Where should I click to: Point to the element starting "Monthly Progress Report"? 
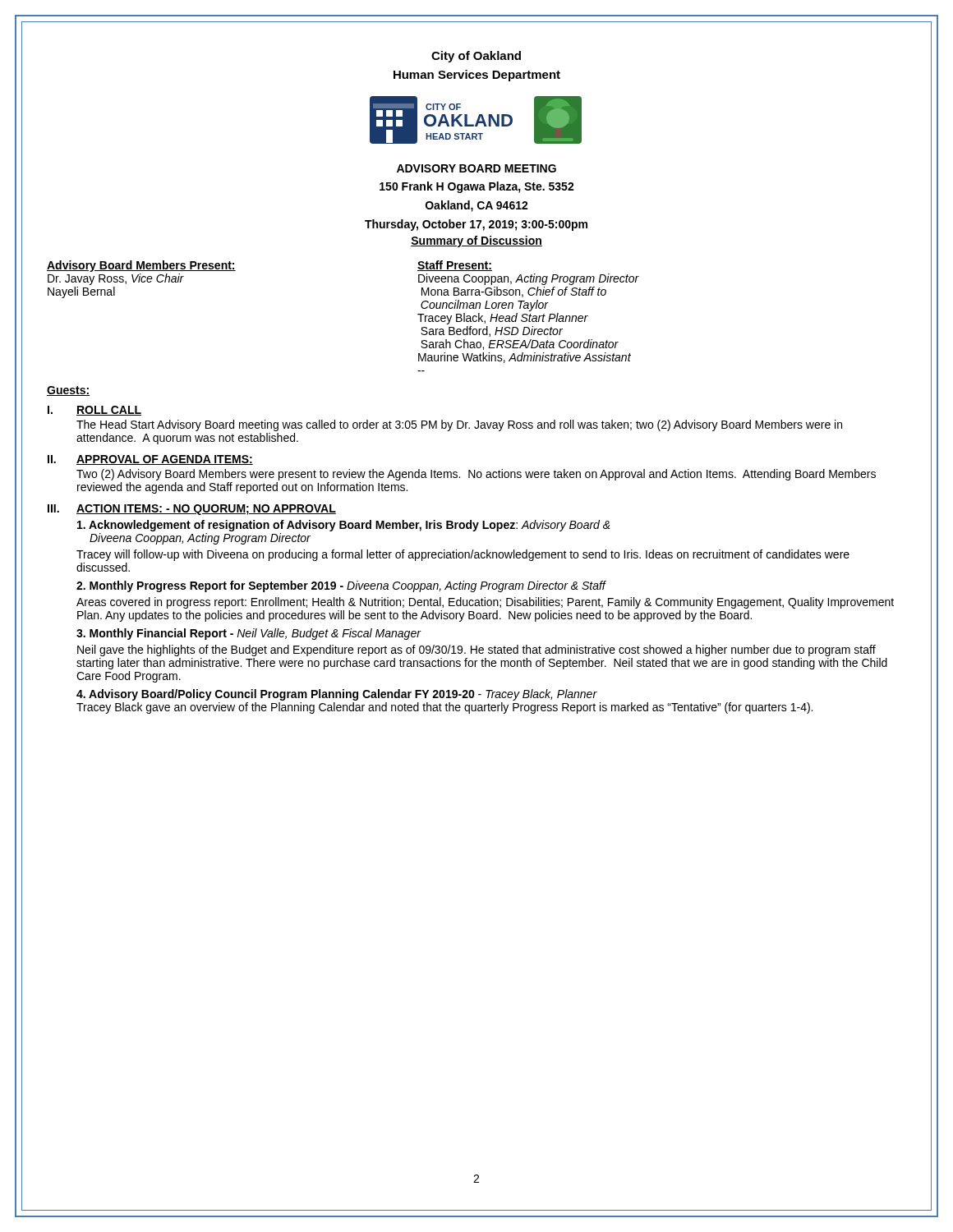(341, 586)
